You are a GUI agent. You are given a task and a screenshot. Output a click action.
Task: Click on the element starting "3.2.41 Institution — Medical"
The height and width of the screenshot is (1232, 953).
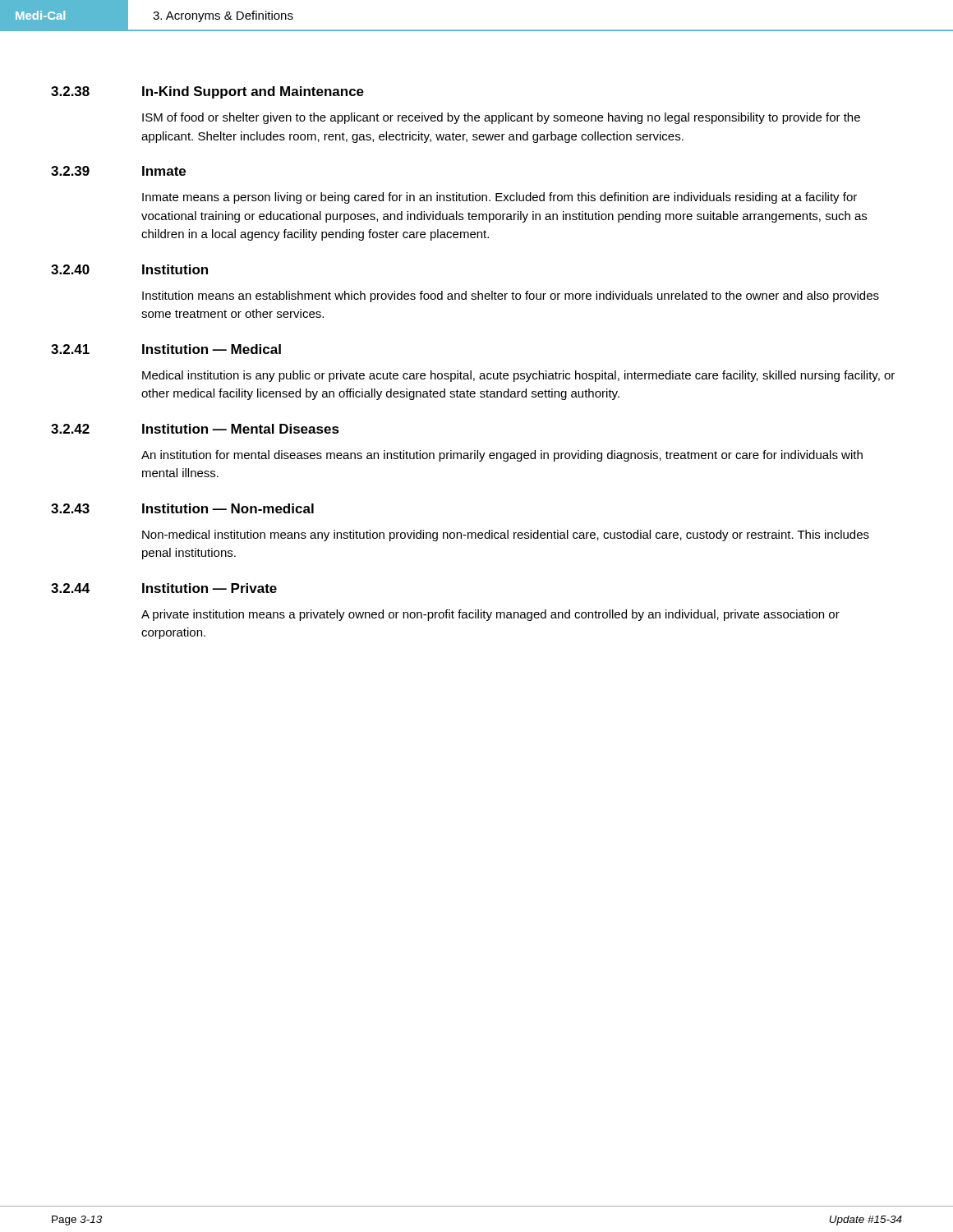pos(166,349)
